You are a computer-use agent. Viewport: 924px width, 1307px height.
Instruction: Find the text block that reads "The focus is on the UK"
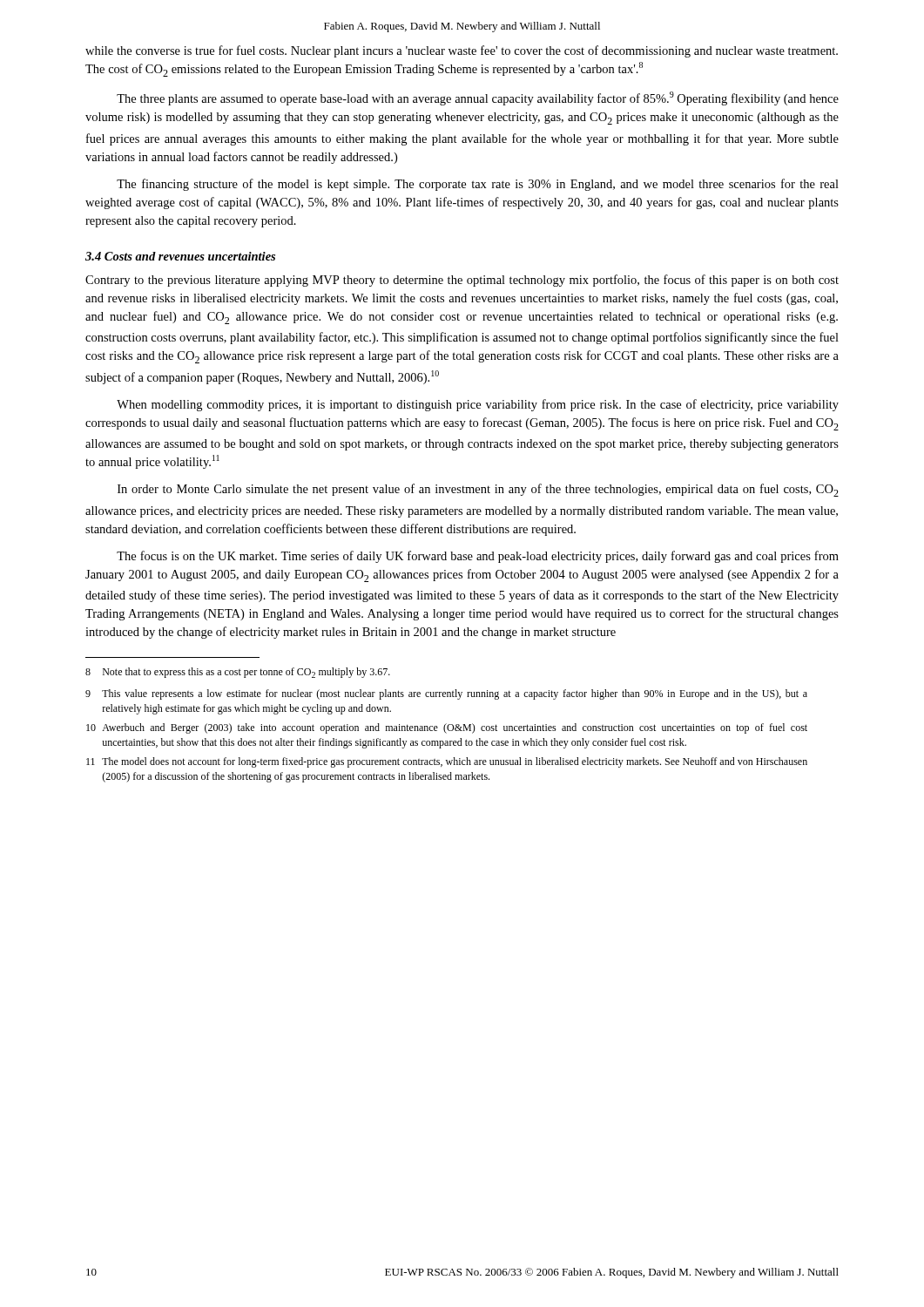tap(462, 594)
